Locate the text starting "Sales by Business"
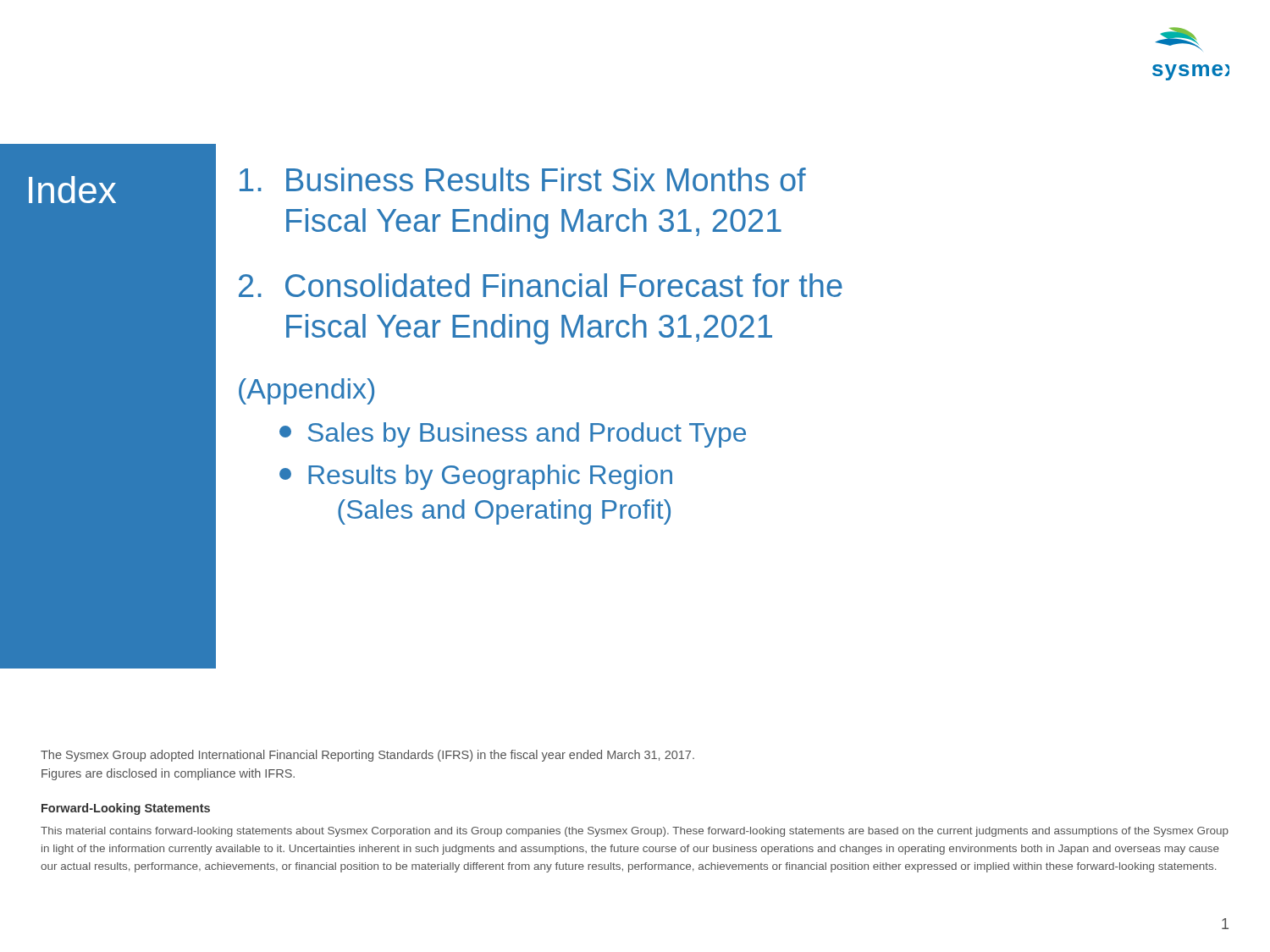Screen dimensions: 952x1270 pos(513,433)
